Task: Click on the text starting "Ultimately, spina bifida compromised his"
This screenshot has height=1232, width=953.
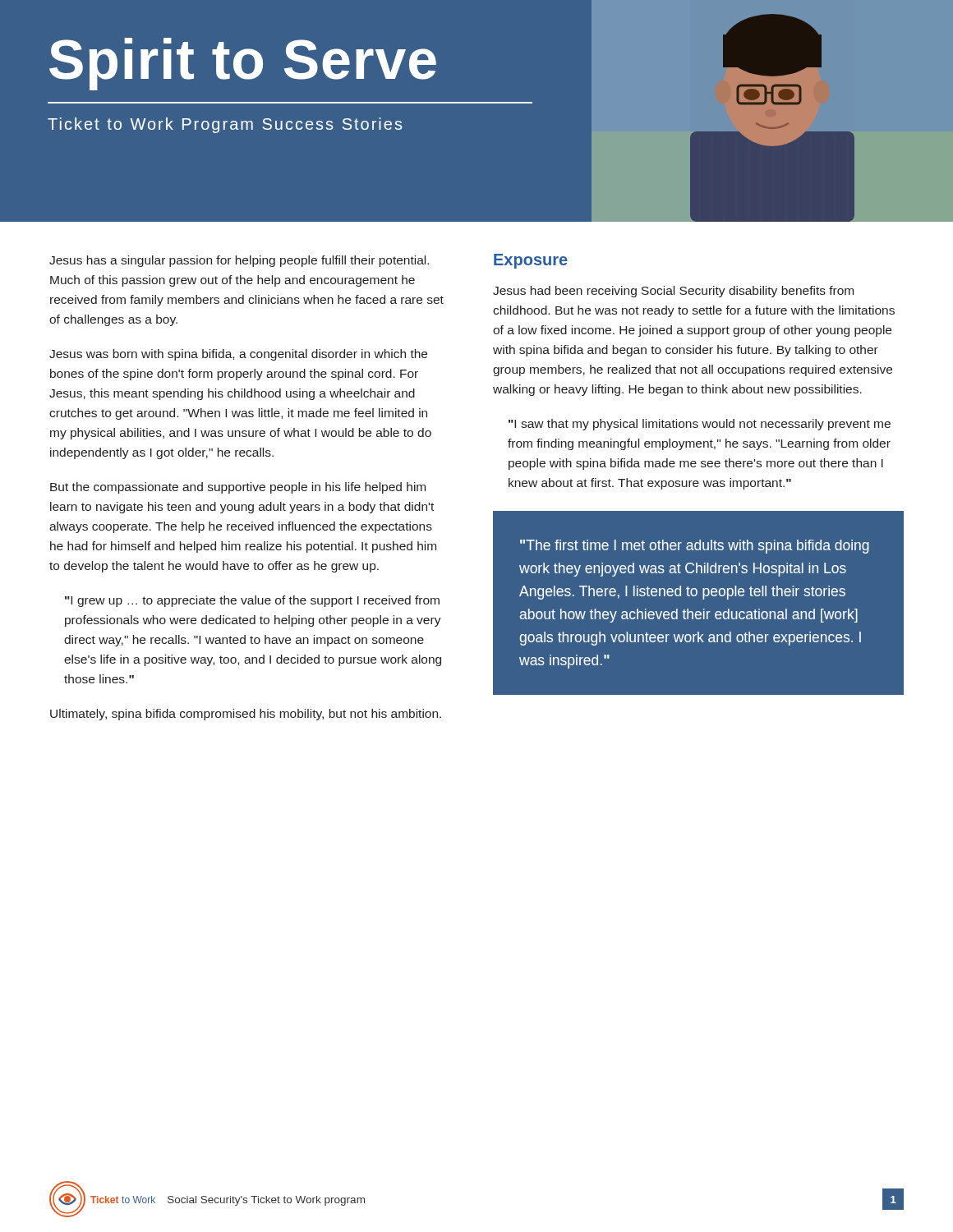Action: [246, 714]
